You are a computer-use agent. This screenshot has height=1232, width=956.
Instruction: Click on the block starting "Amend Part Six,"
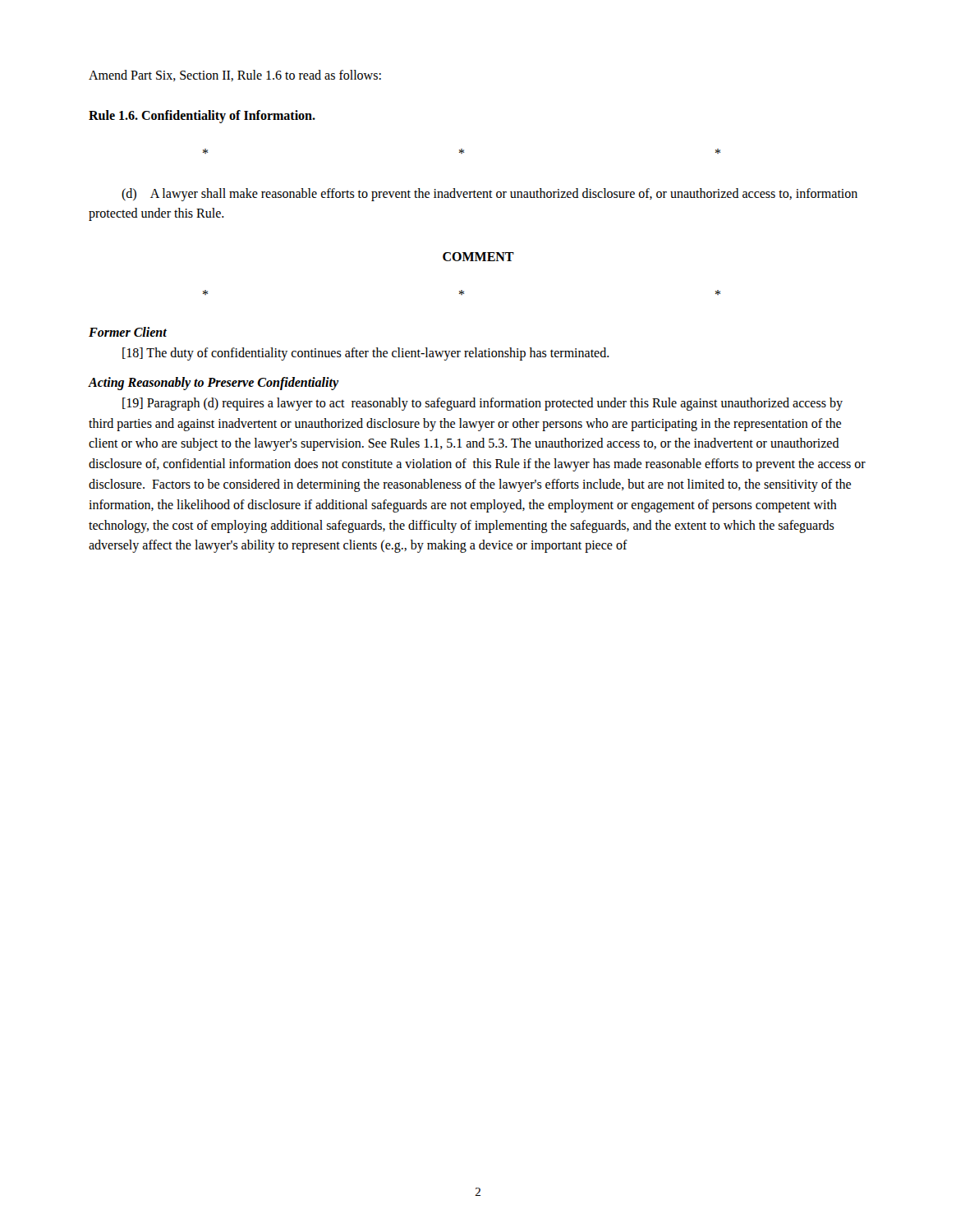[x=235, y=76]
